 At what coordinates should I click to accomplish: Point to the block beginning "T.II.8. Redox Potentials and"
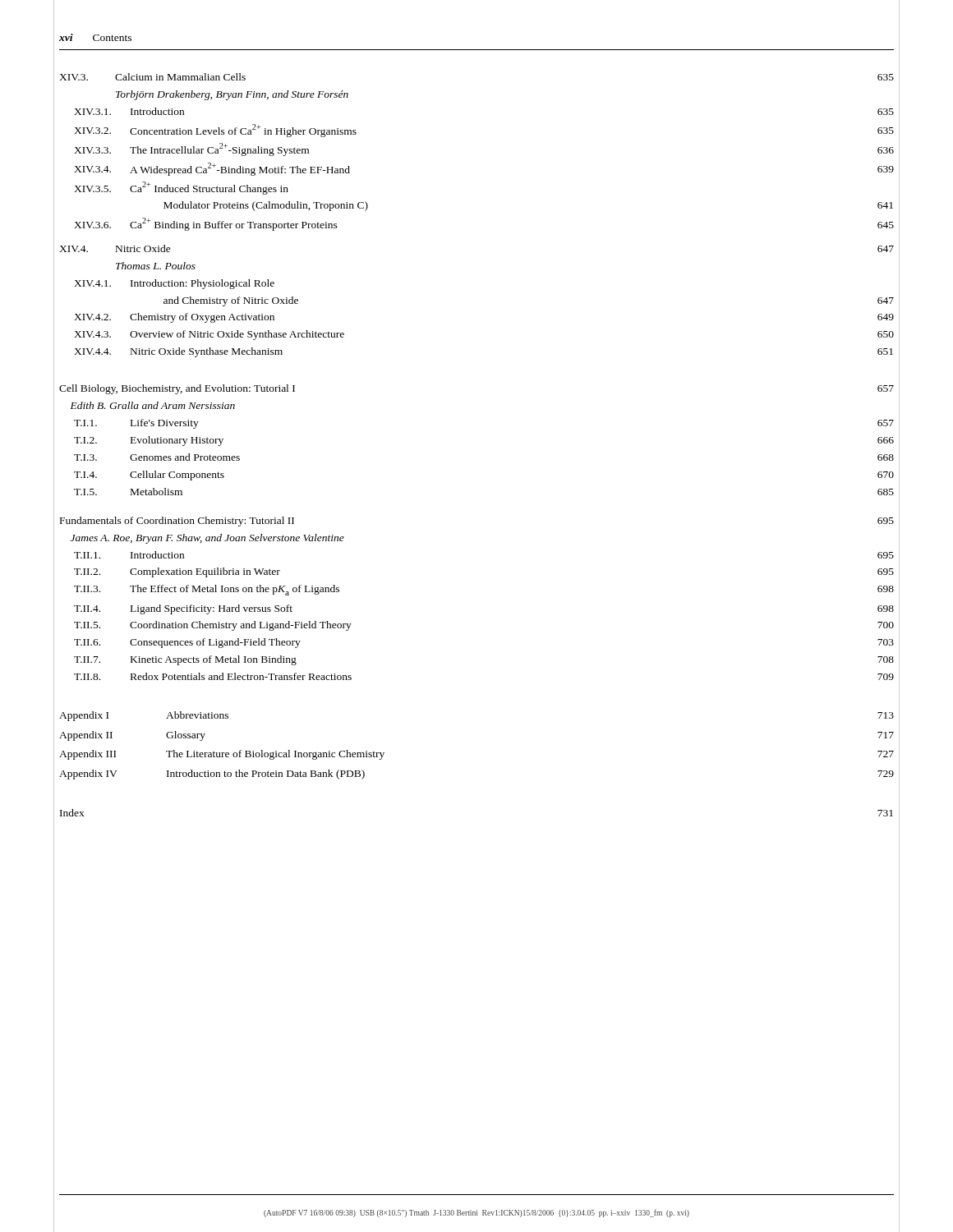click(88, 676)
